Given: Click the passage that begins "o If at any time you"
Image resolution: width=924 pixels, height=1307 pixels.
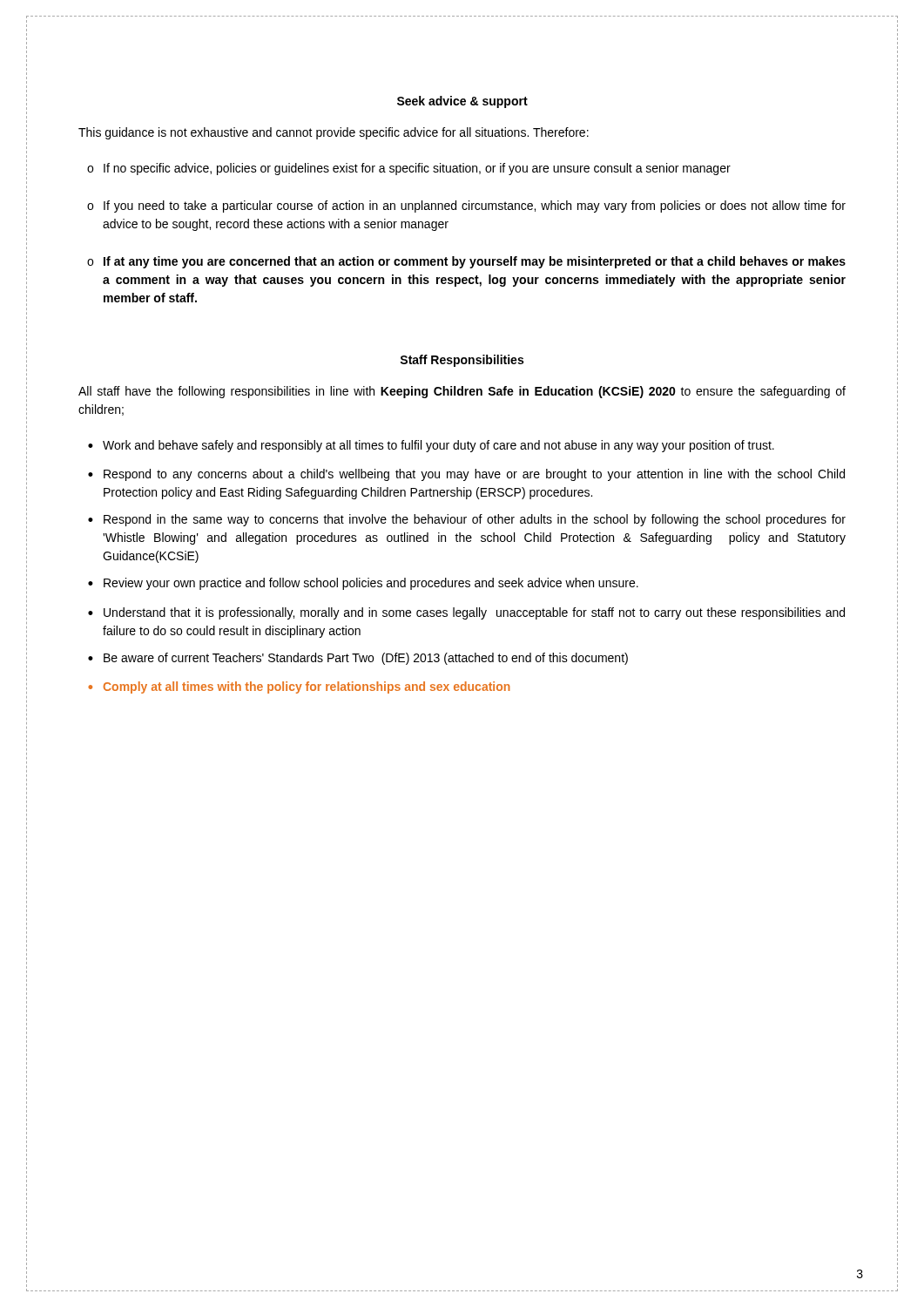Looking at the screenshot, I should pos(462,280).
